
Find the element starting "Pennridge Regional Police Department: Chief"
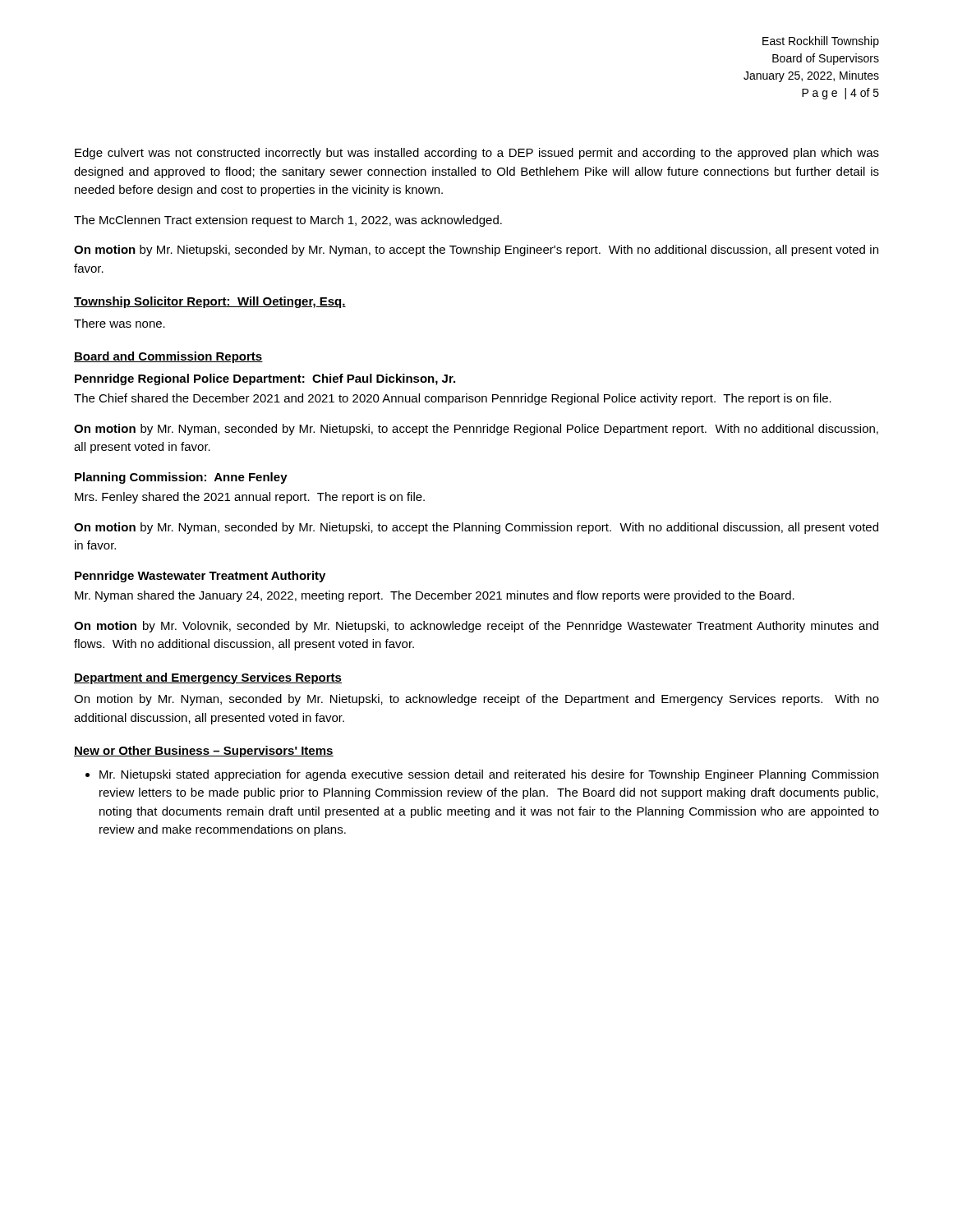point(265,379)
